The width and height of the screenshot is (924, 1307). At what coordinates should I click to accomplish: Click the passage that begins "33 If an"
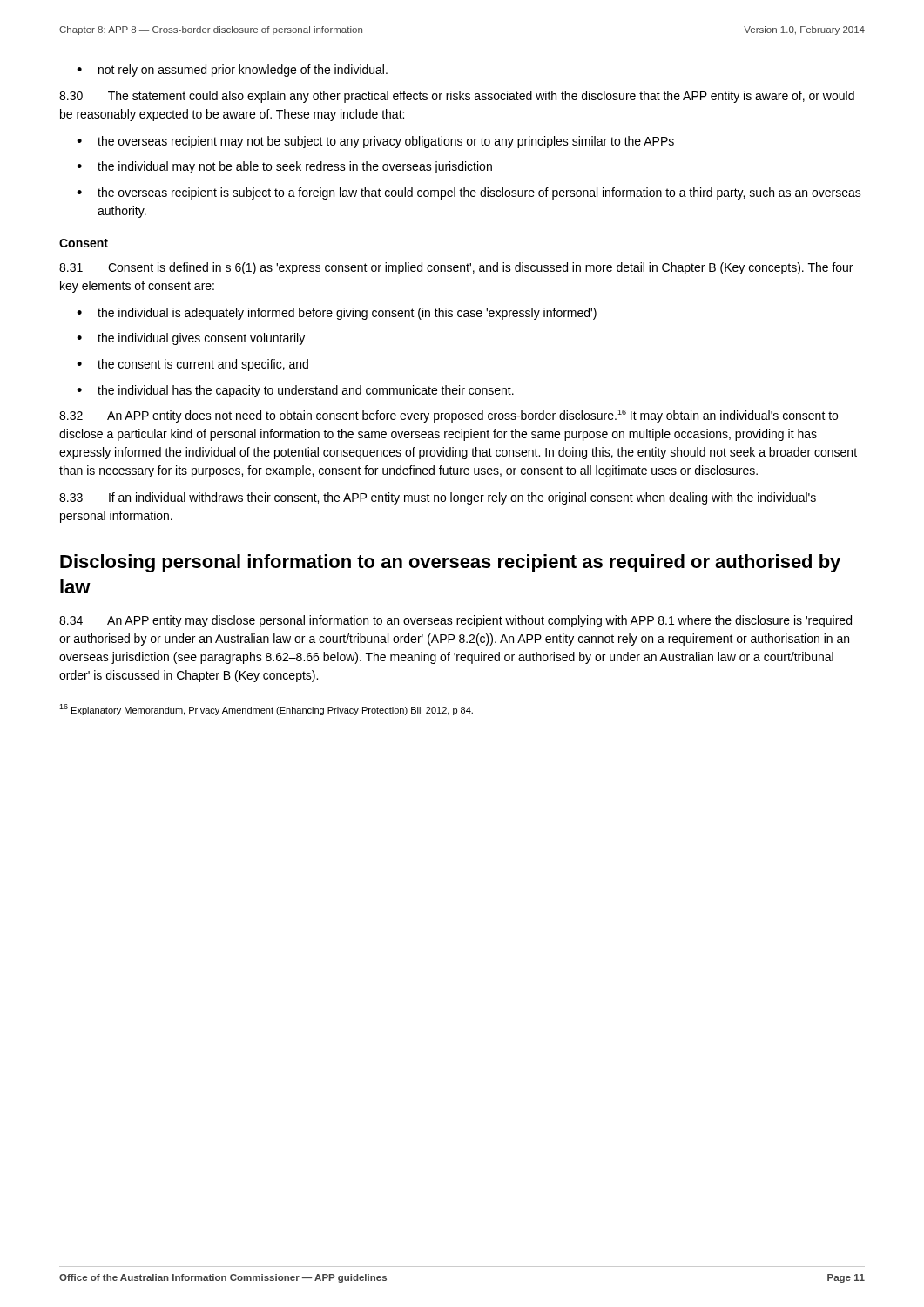(x=438, y=506)
